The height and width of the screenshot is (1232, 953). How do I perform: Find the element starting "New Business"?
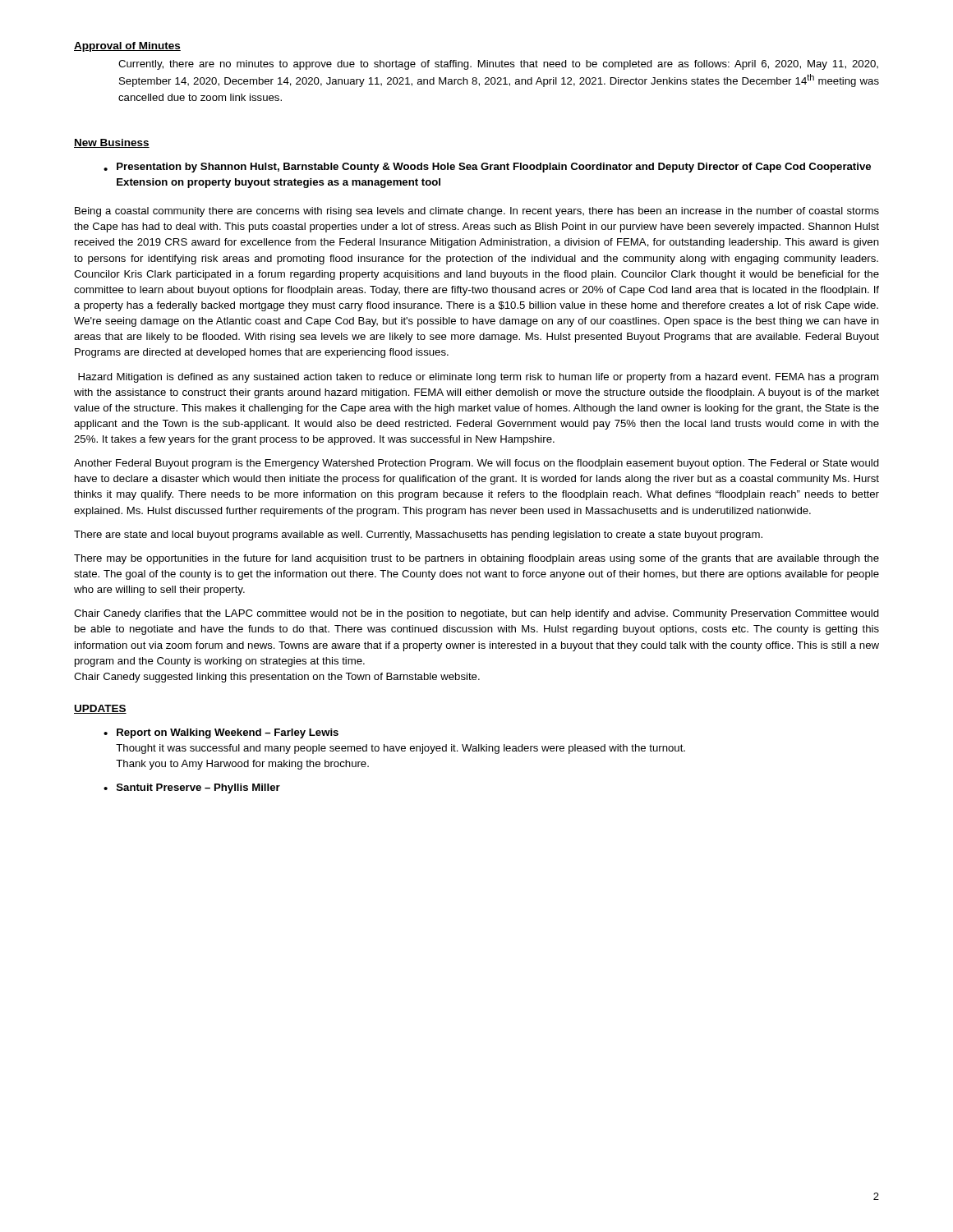click(112, 142)
